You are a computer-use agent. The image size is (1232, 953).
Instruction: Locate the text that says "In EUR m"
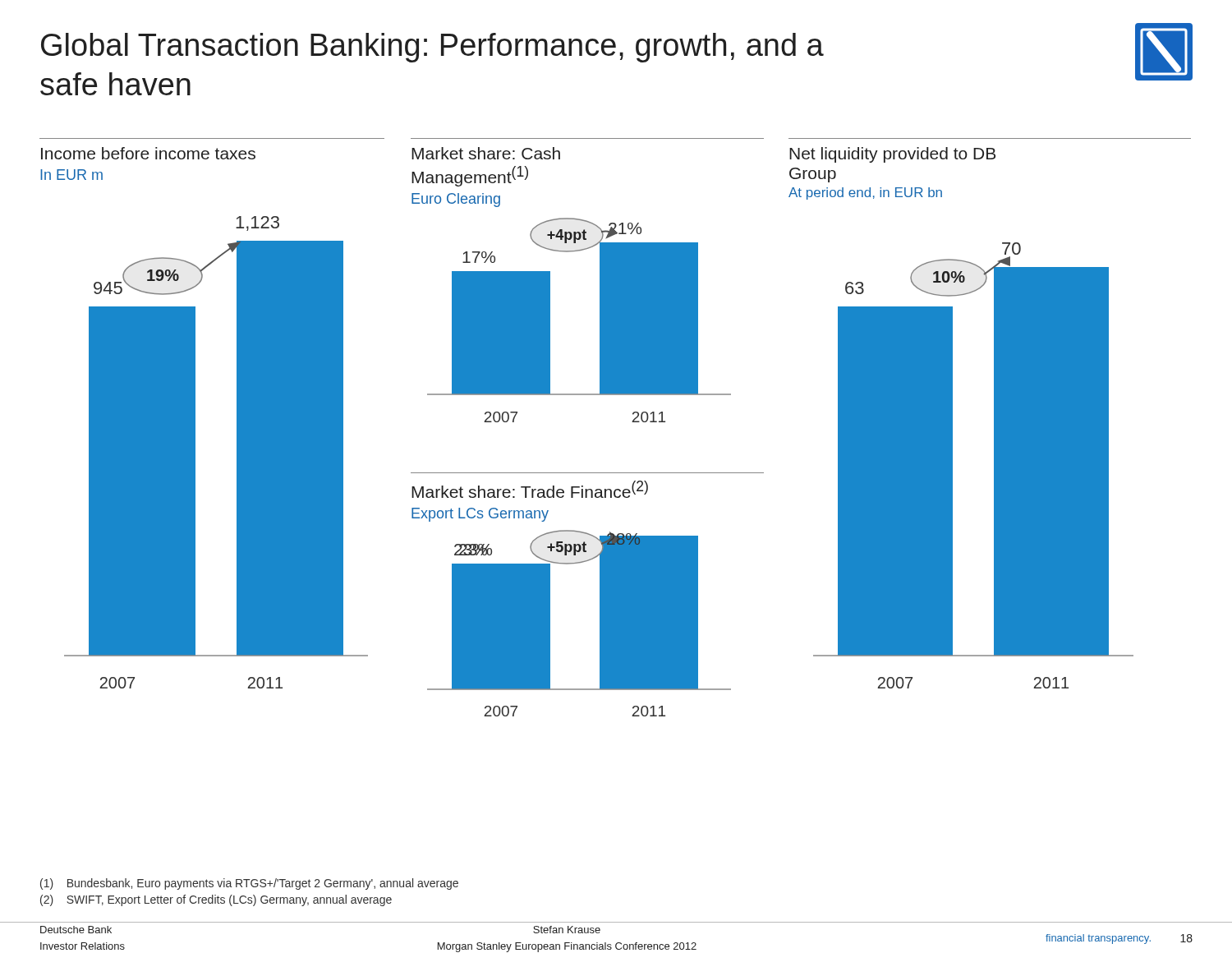pyautogui.click(x=71, y=175)
